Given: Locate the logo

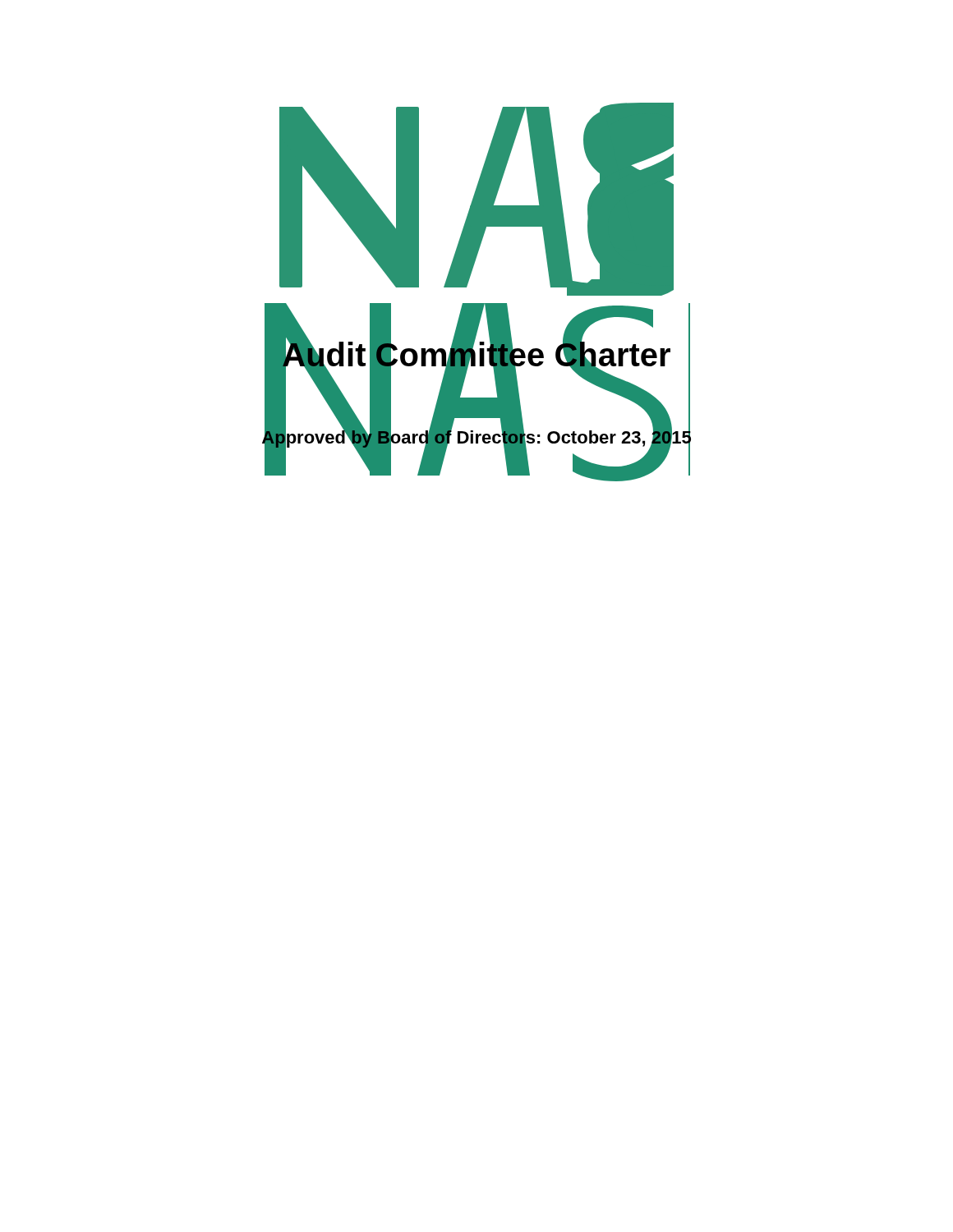Looking at the screenshot, I should pyautogui.click(x=476, y=293).
